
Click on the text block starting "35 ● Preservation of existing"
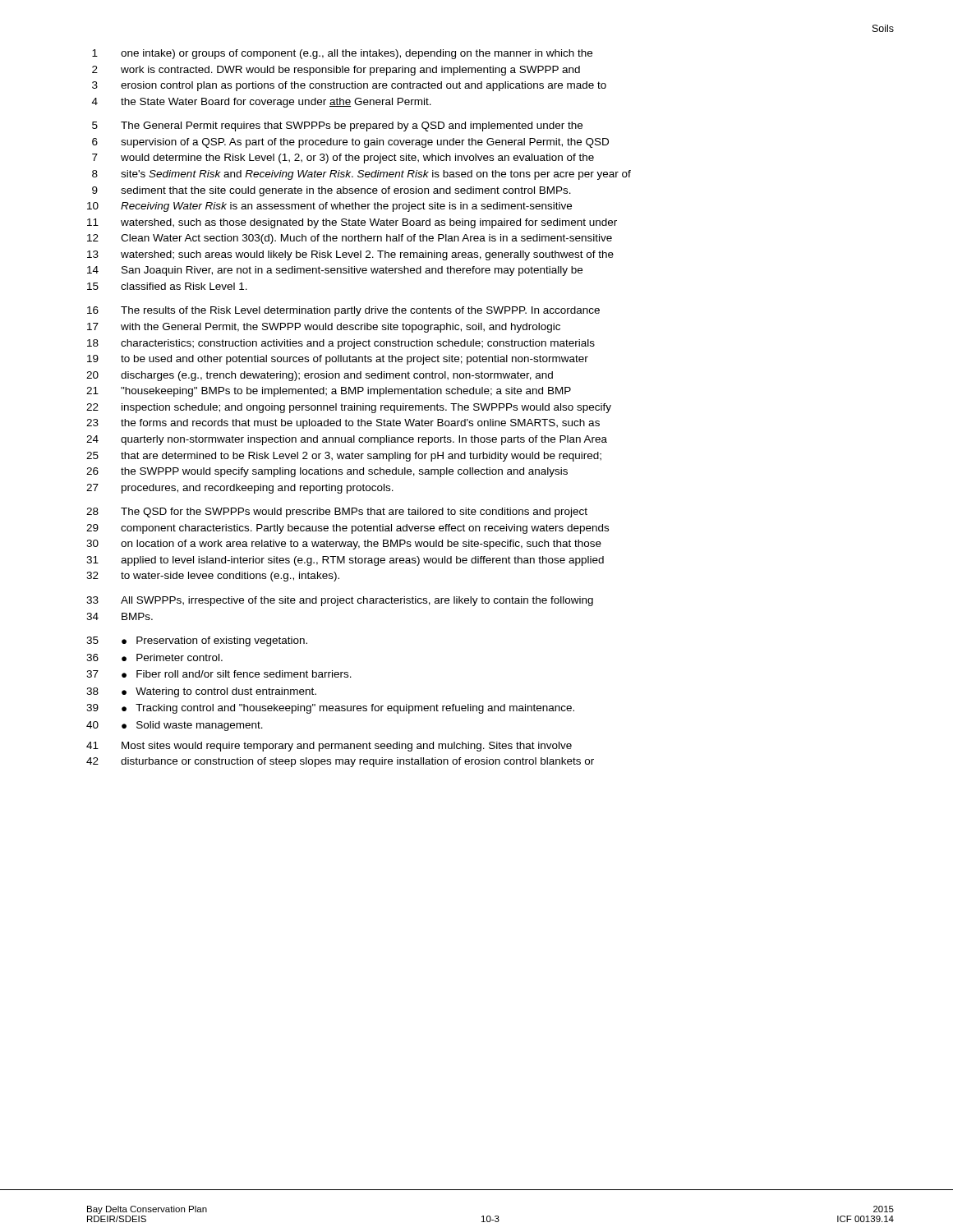pos(197,641)
